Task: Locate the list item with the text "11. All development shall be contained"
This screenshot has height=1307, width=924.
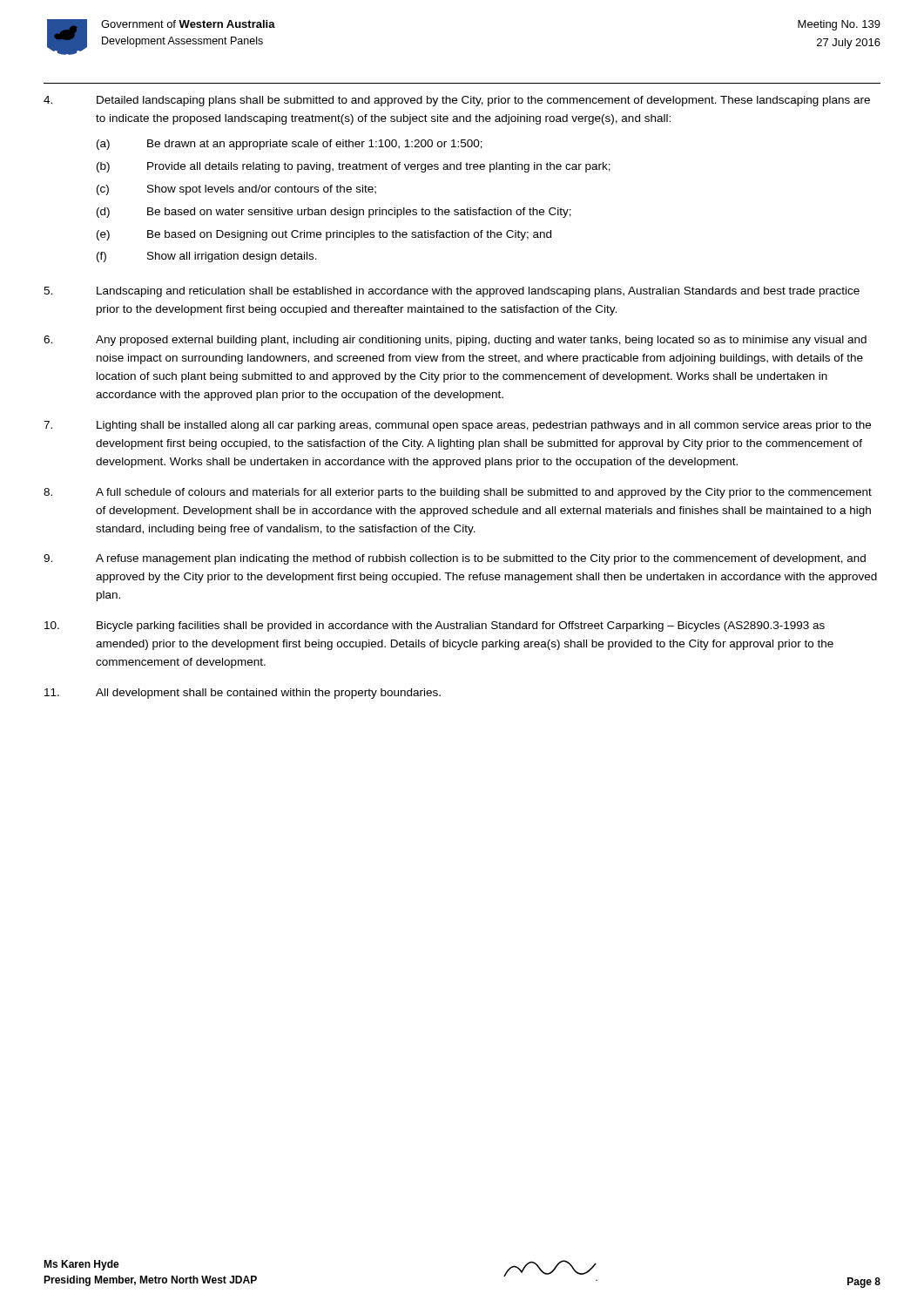Action: click(243, 694)
